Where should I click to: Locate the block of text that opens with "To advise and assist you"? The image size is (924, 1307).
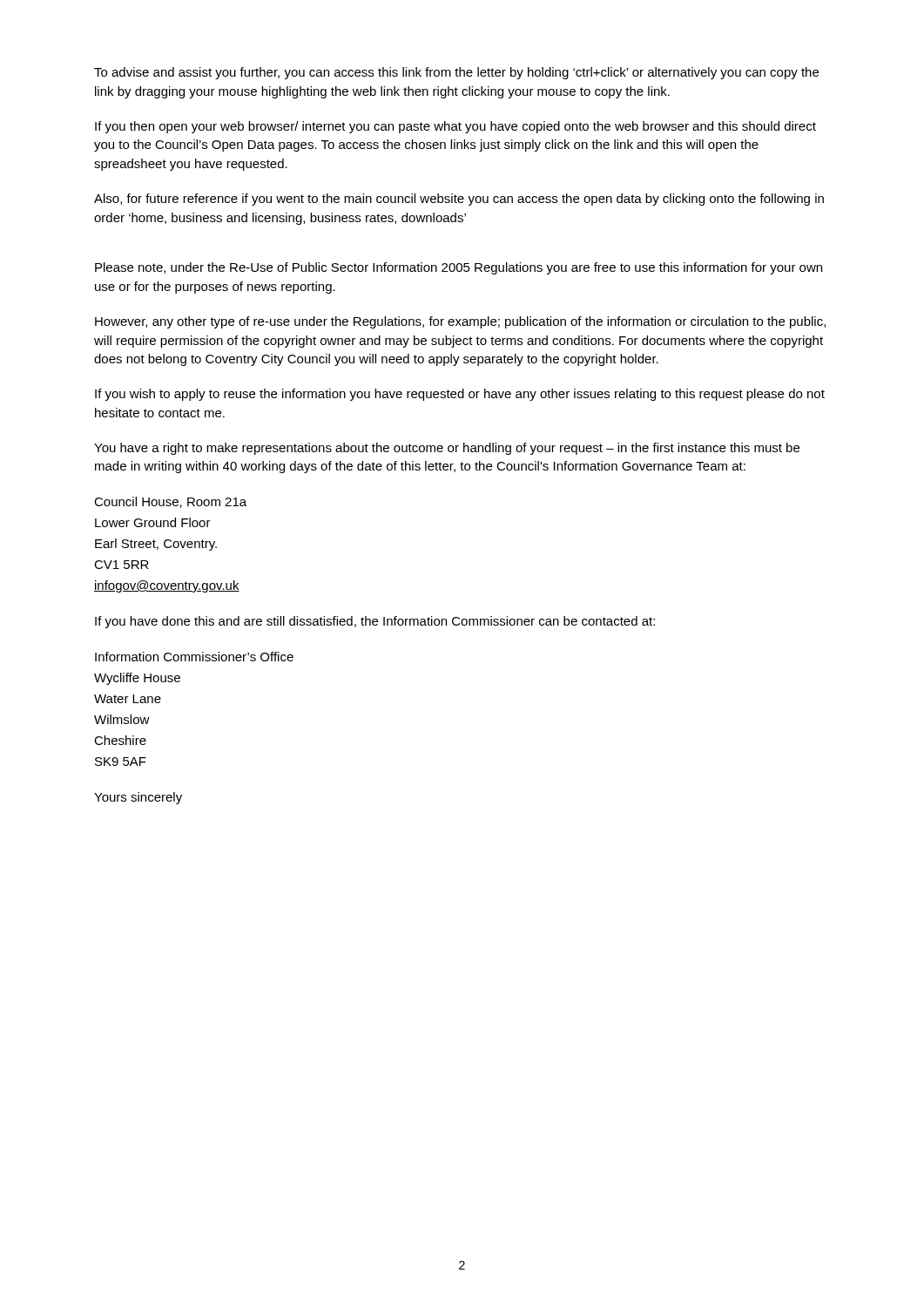tap(457, 81)
